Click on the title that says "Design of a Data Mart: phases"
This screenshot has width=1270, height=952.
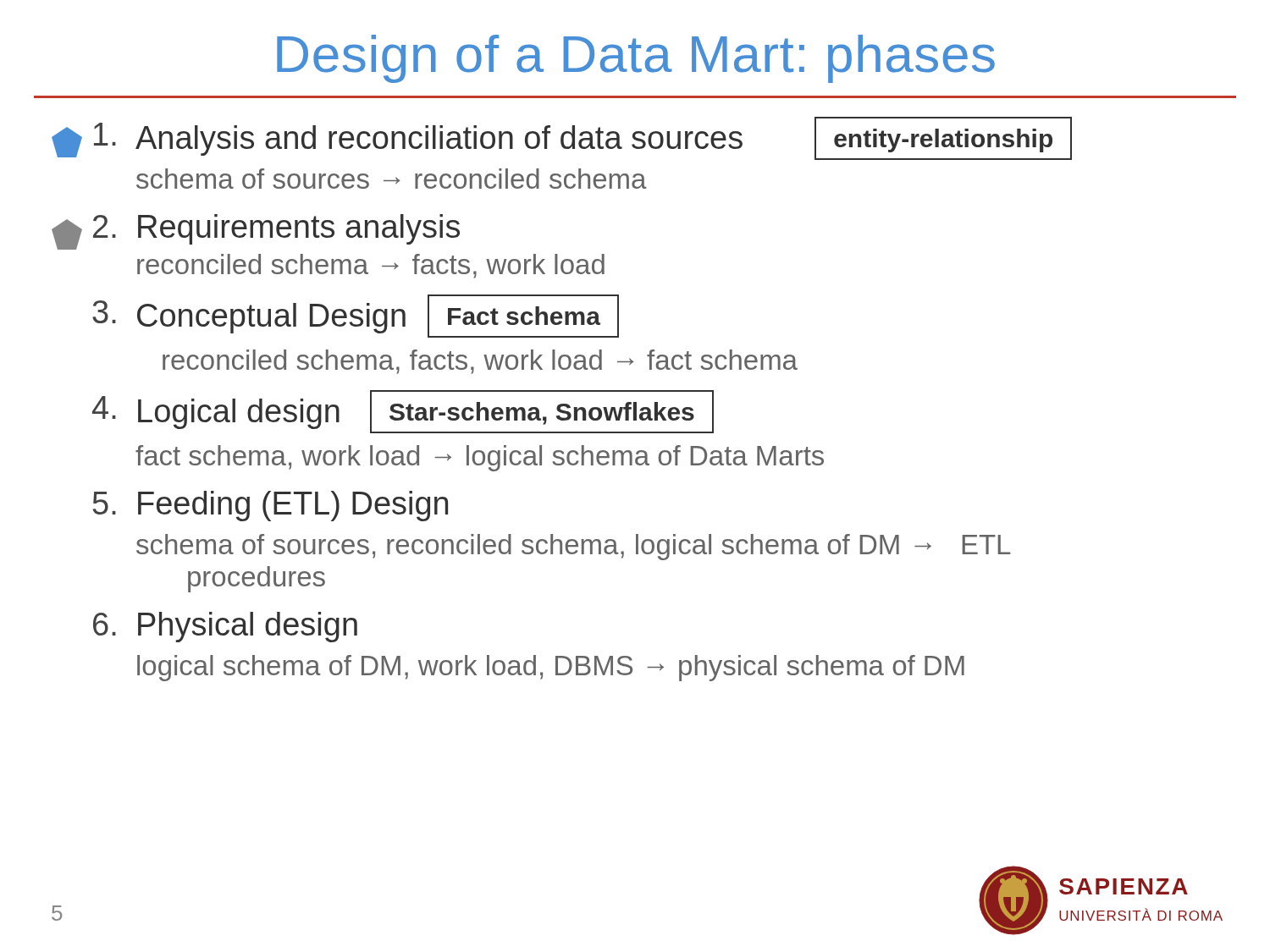pyautogui.click(x=635, y=54)
